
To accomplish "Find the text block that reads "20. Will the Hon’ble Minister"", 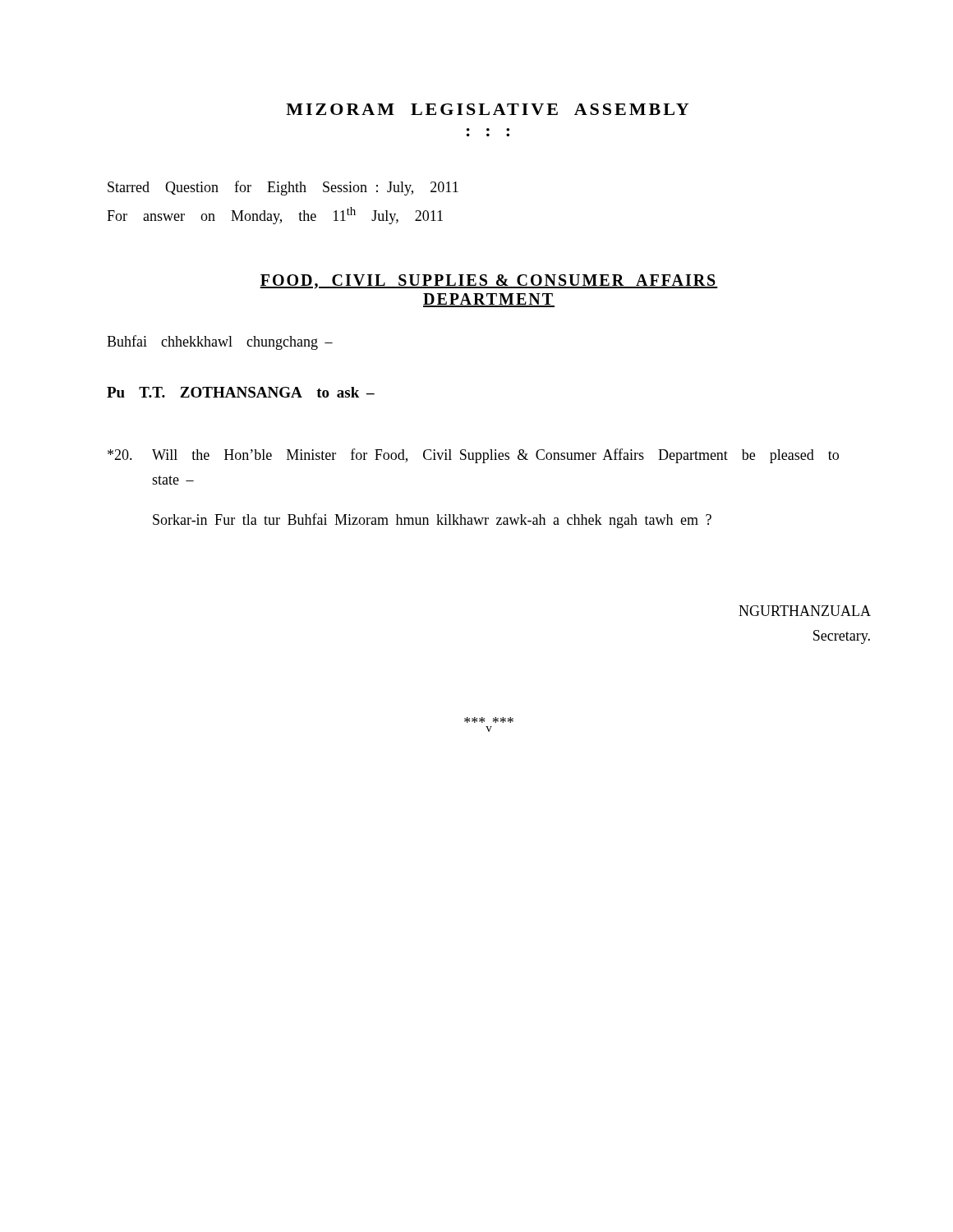I will [x=473, y=456].
